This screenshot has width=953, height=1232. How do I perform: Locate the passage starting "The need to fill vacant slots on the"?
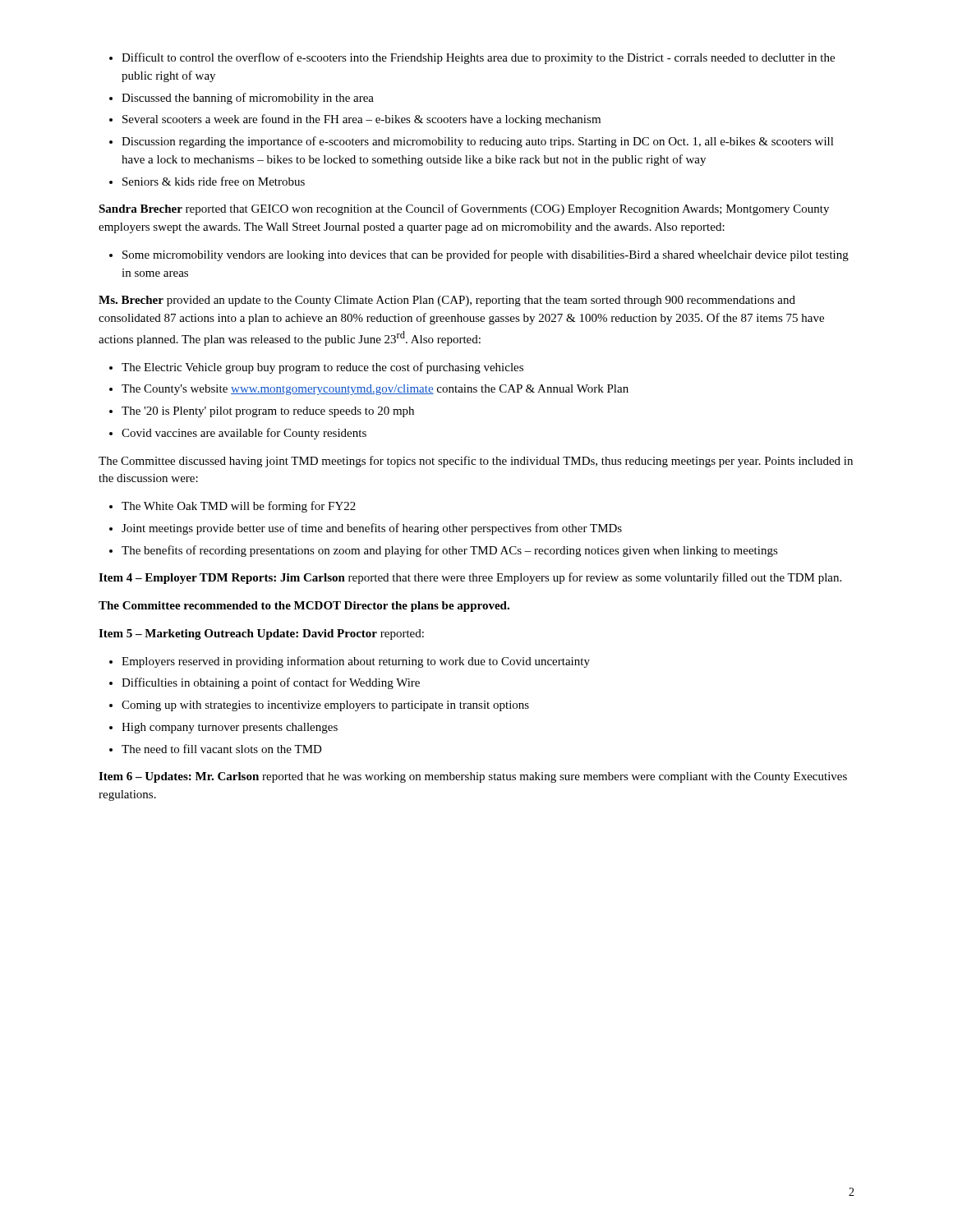pyautogui.click(x=222, y=749)
